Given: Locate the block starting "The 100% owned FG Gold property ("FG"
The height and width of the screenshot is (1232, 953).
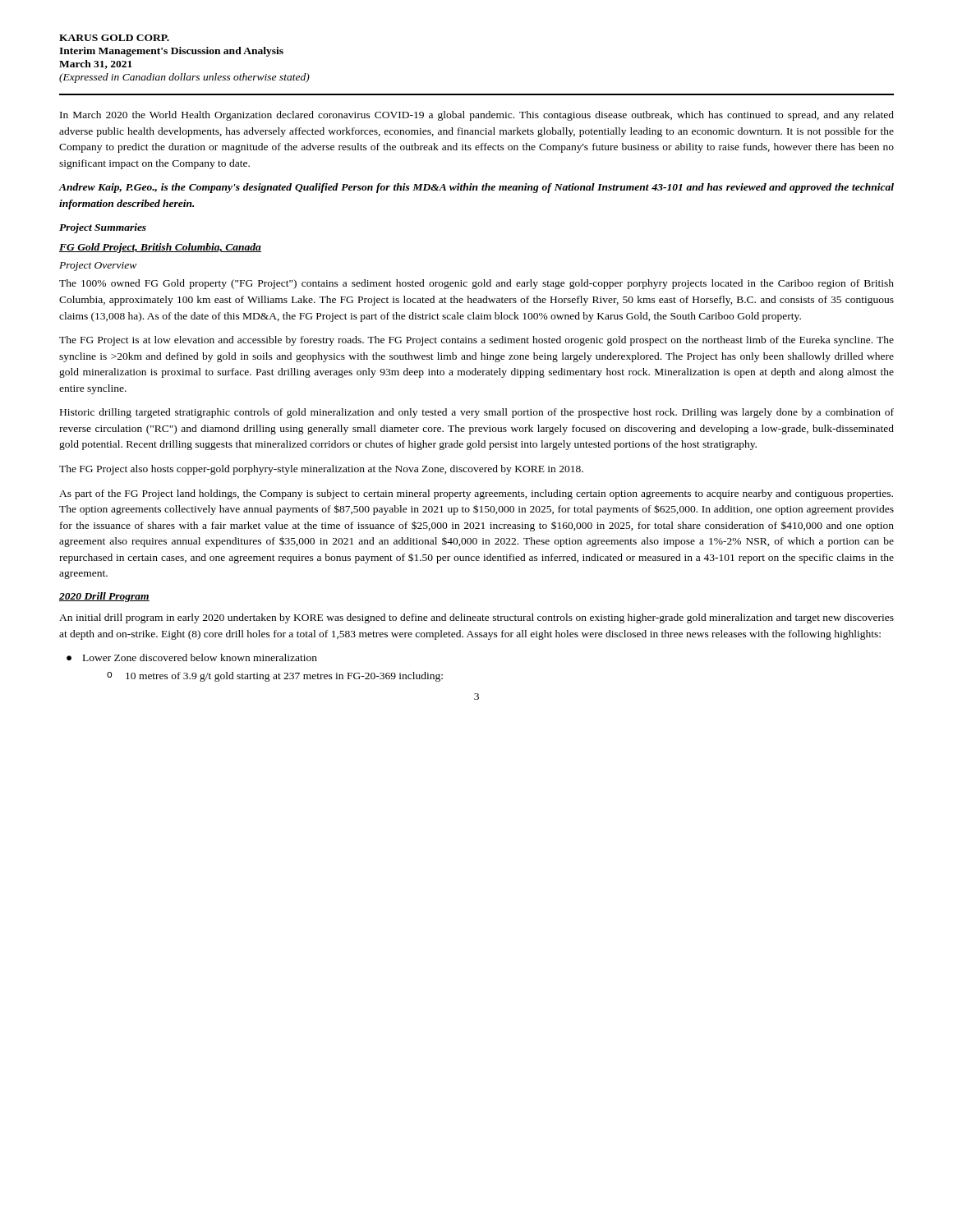Looking at the screenshot, I should pos(476,428).
